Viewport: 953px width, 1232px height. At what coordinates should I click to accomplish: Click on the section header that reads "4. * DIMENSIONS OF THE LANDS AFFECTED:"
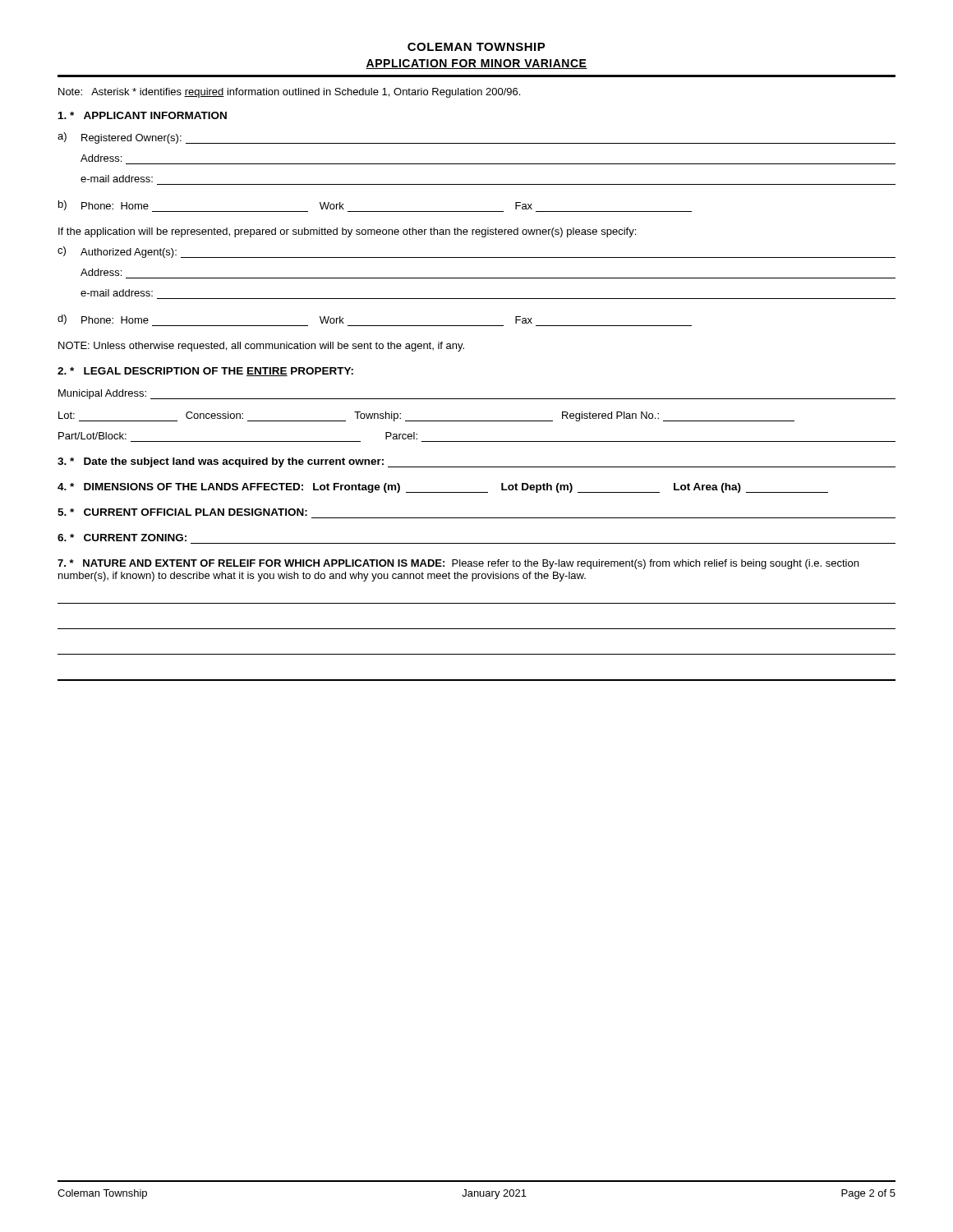click(476, 486)
